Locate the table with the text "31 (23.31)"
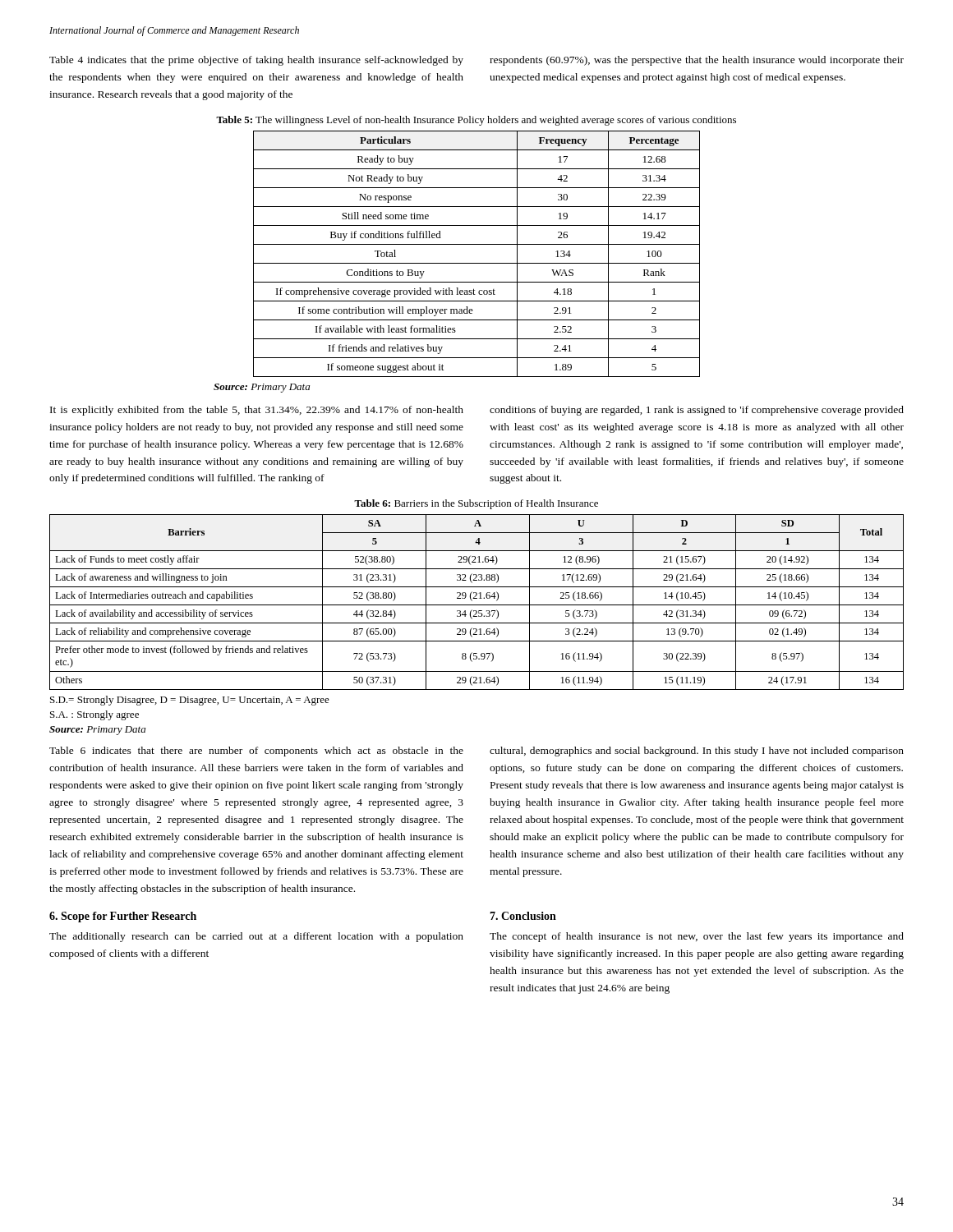953x1232 pixels. (476, 602)
